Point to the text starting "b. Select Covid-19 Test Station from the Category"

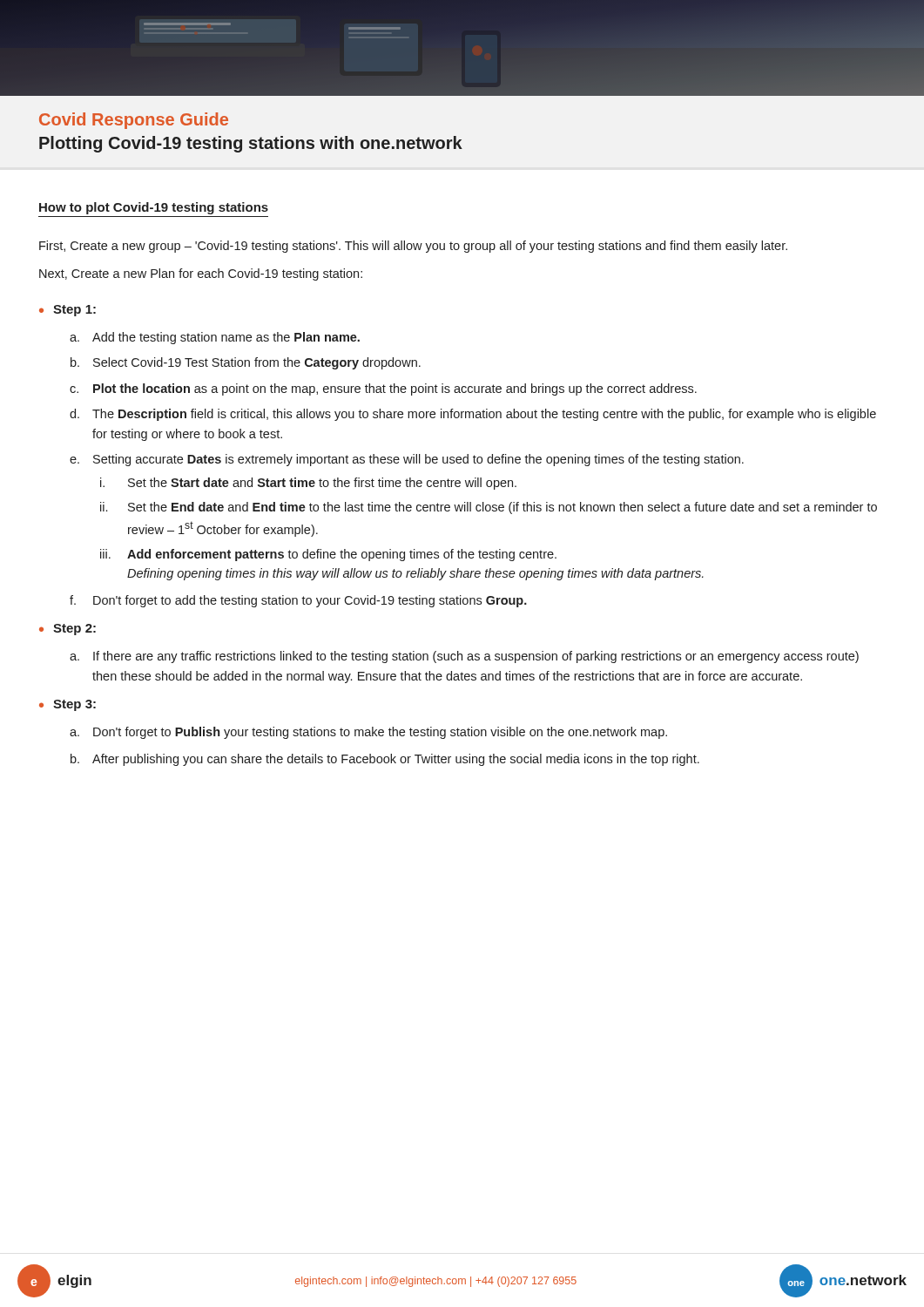click(245, 363)
